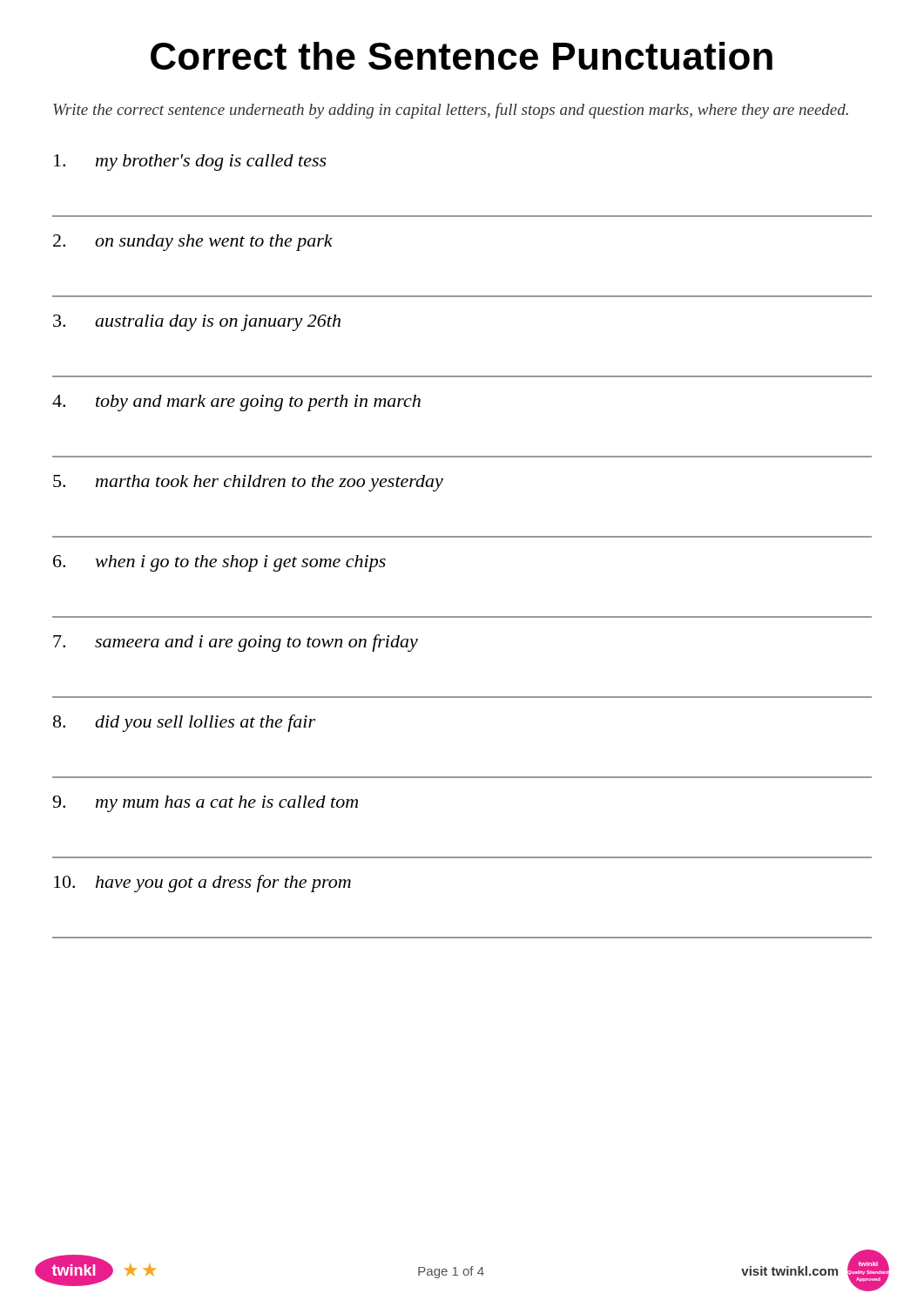Select the list item that says "10. have you got a dress"
This screenshot has width=924, height=1307.
tap(202, 884)
